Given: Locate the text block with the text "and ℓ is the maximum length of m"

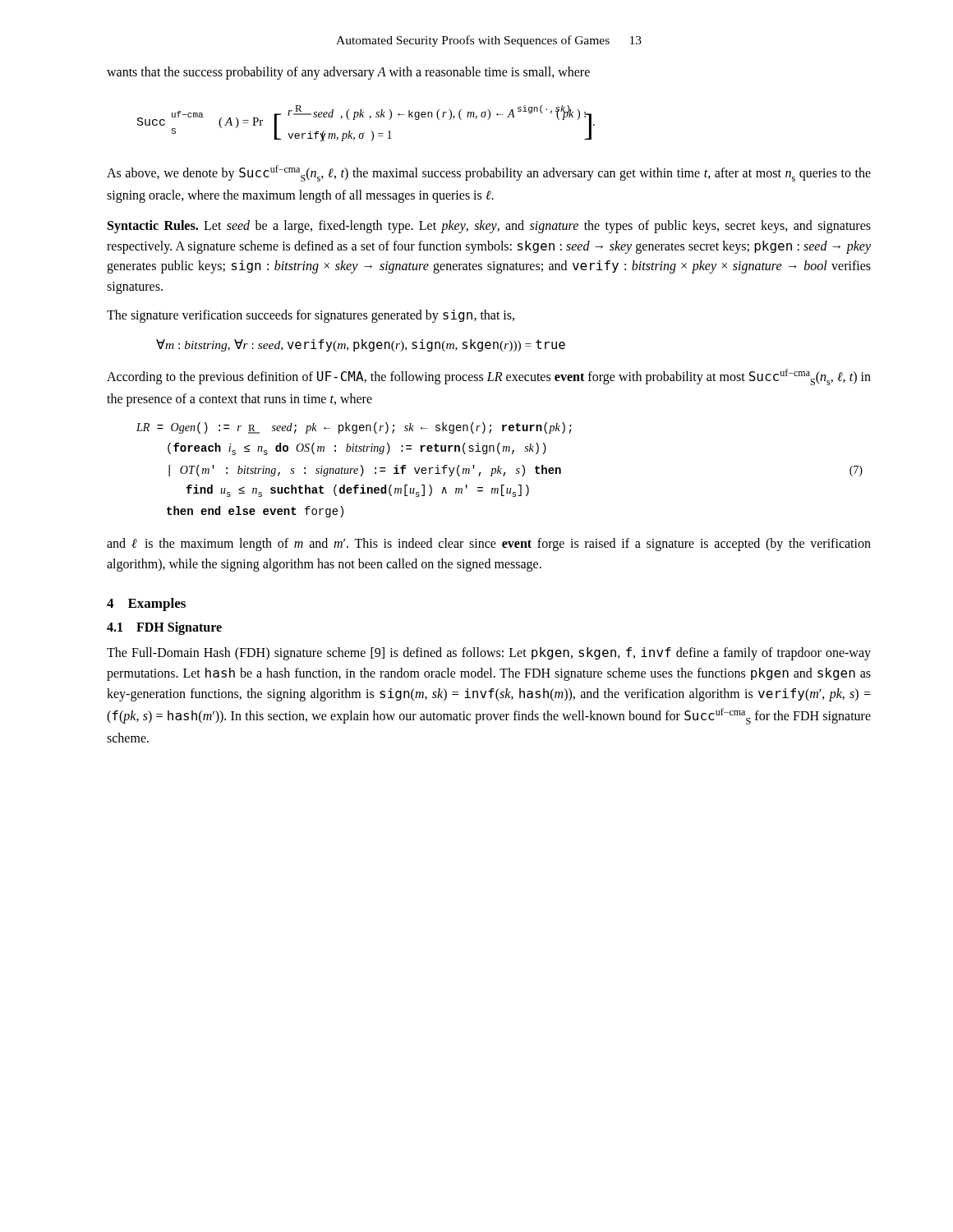Looking at the screenshot, I should [489, 553].
